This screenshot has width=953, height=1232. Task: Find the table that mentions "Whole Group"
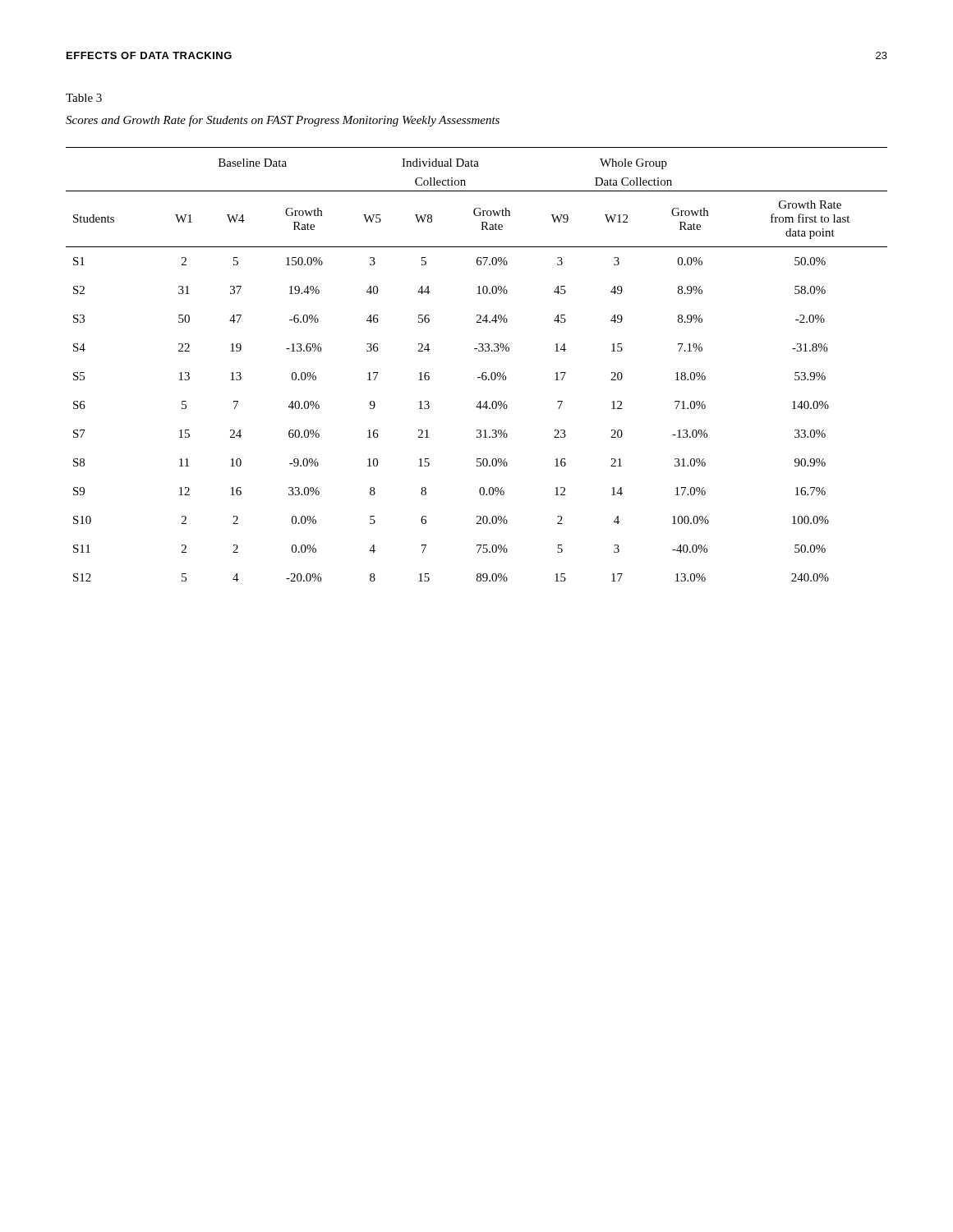pos(476,370)
